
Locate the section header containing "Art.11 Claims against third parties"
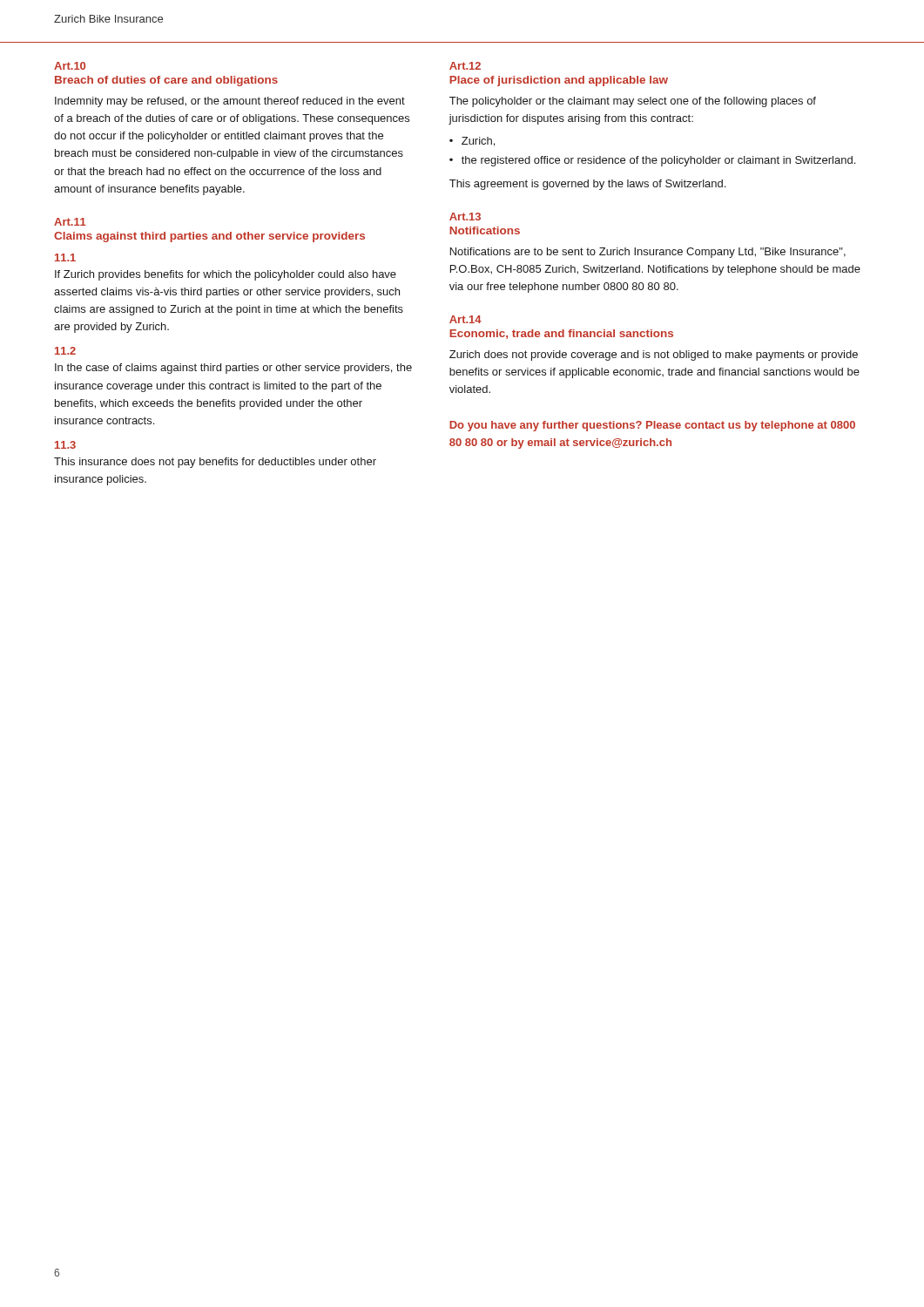(233, 229)
